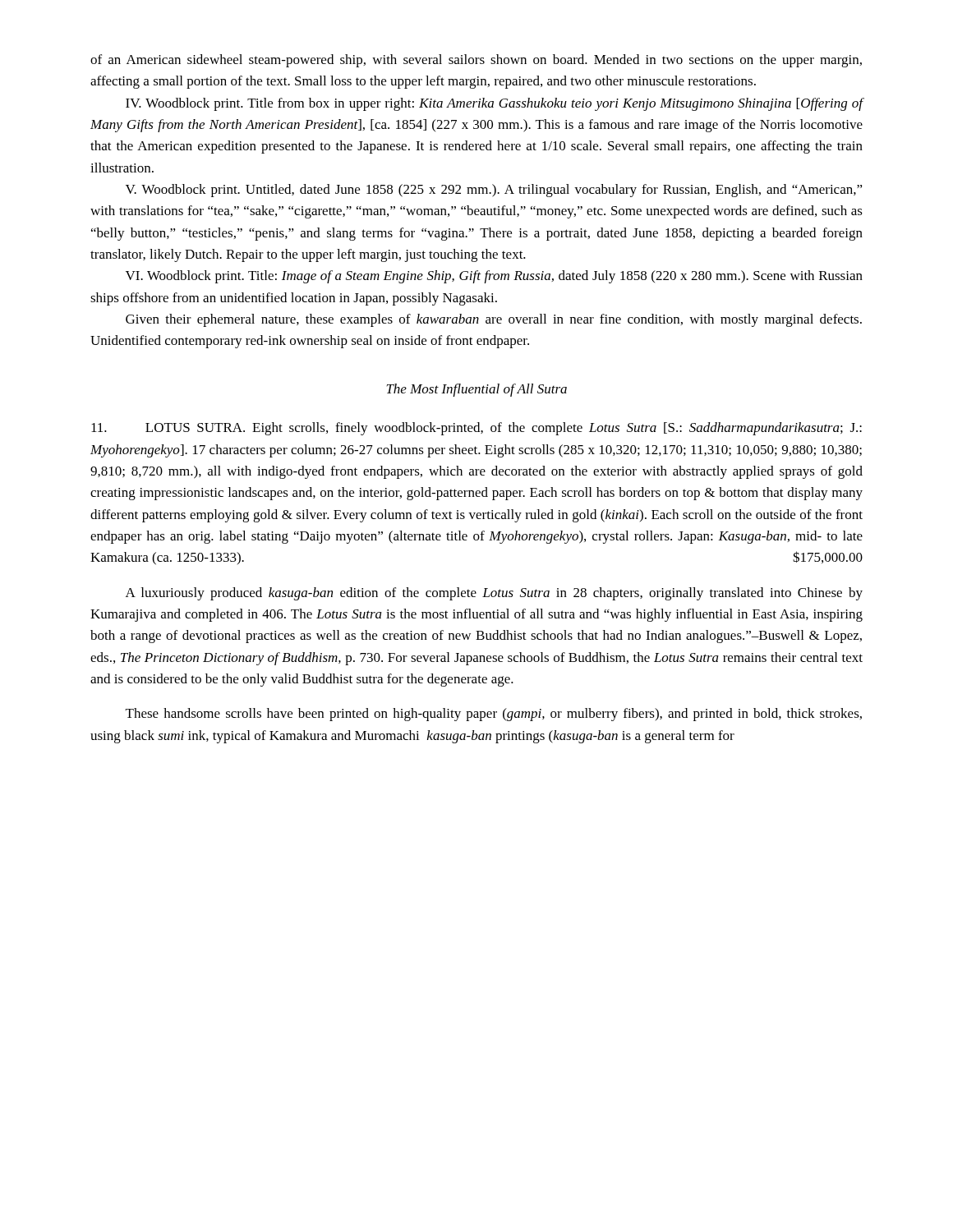Point to the element starting "A luxuriously produced kasuga-ban edition of"

[x=476, y=636]
